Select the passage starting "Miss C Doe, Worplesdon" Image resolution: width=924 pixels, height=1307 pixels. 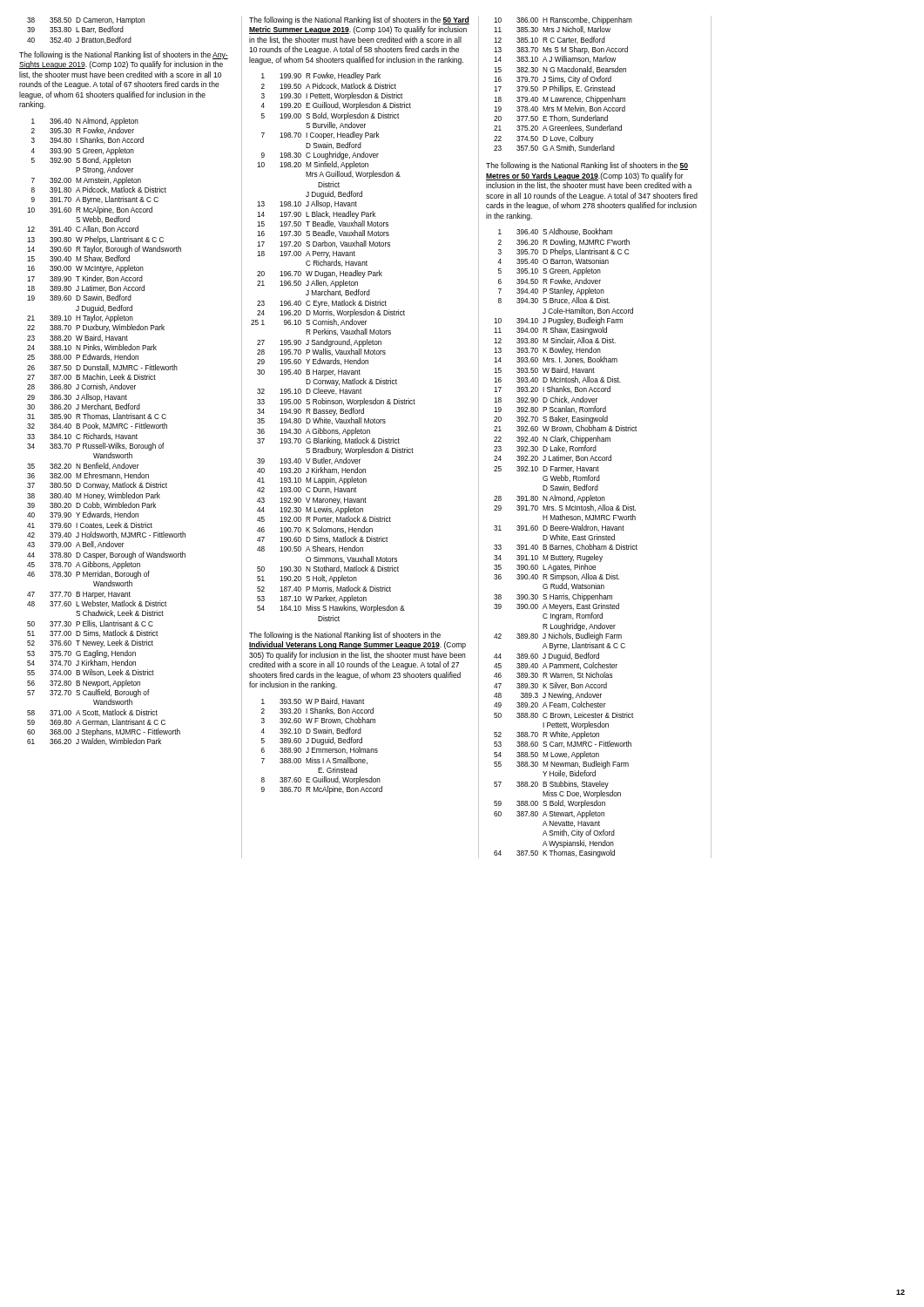point(595,794)
